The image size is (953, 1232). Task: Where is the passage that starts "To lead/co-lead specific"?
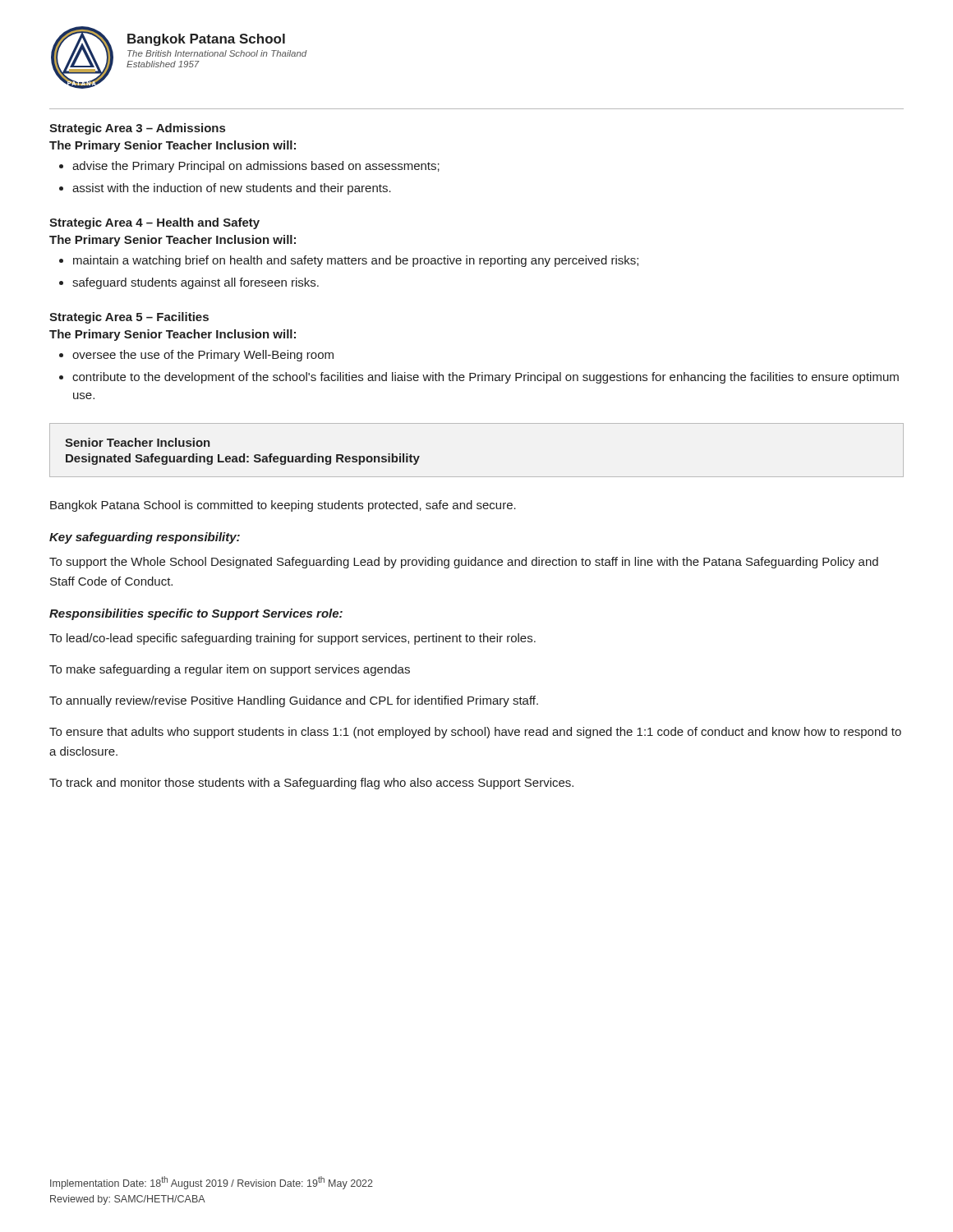(293, 637)
